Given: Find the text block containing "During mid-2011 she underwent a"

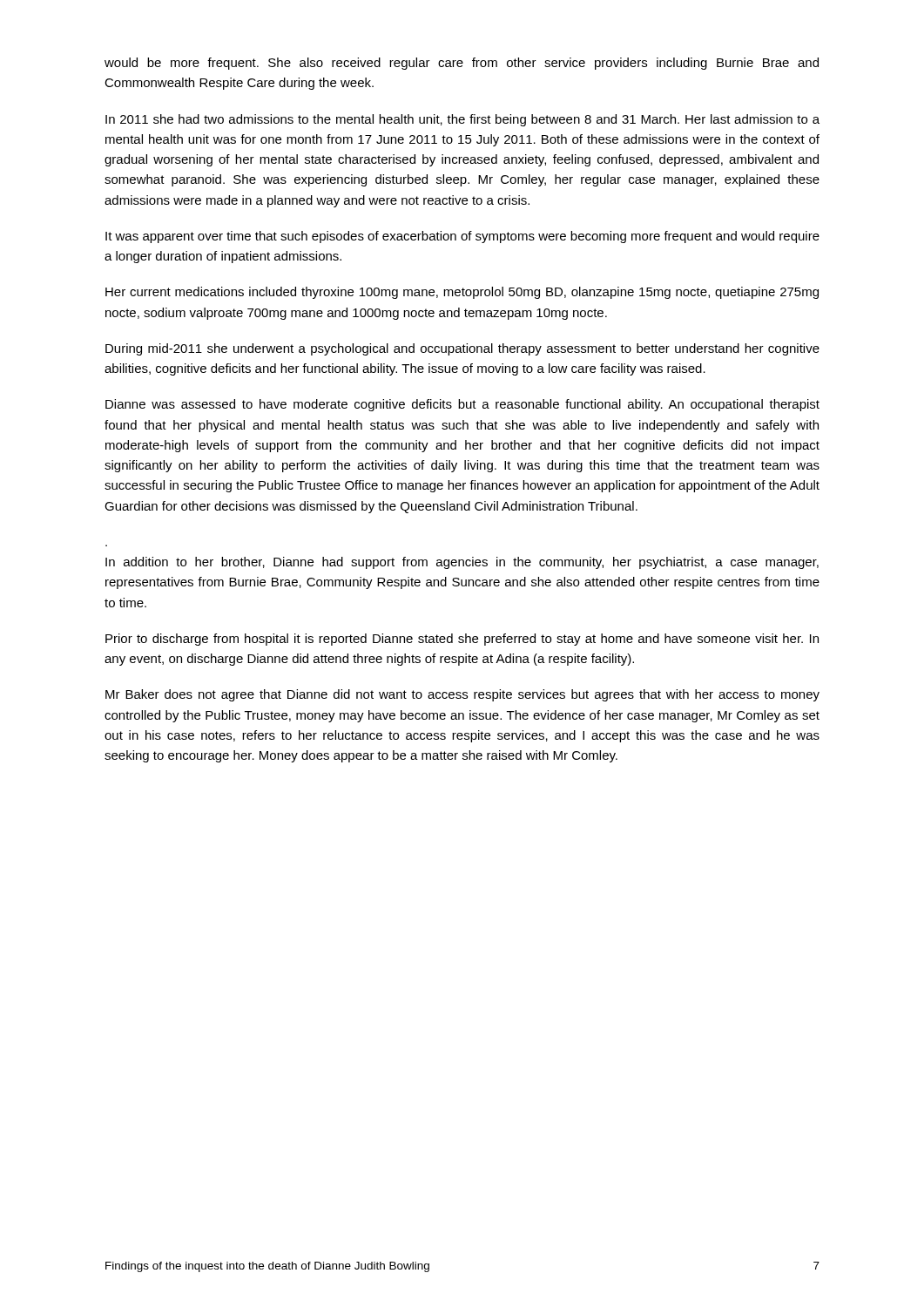Looking at the screenshot, I should 462,358.
